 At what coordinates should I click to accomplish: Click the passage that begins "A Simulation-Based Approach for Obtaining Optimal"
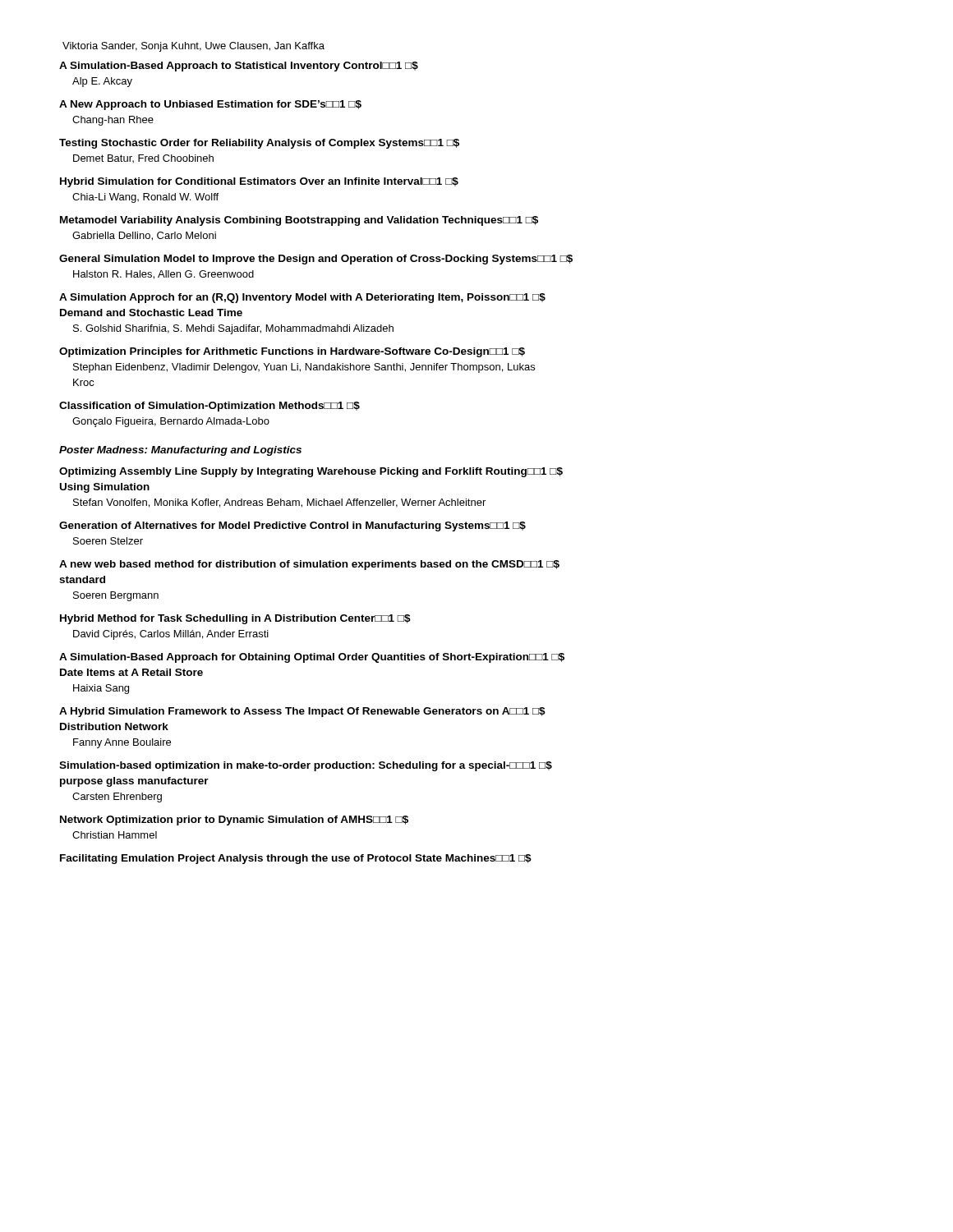point(312,658)
